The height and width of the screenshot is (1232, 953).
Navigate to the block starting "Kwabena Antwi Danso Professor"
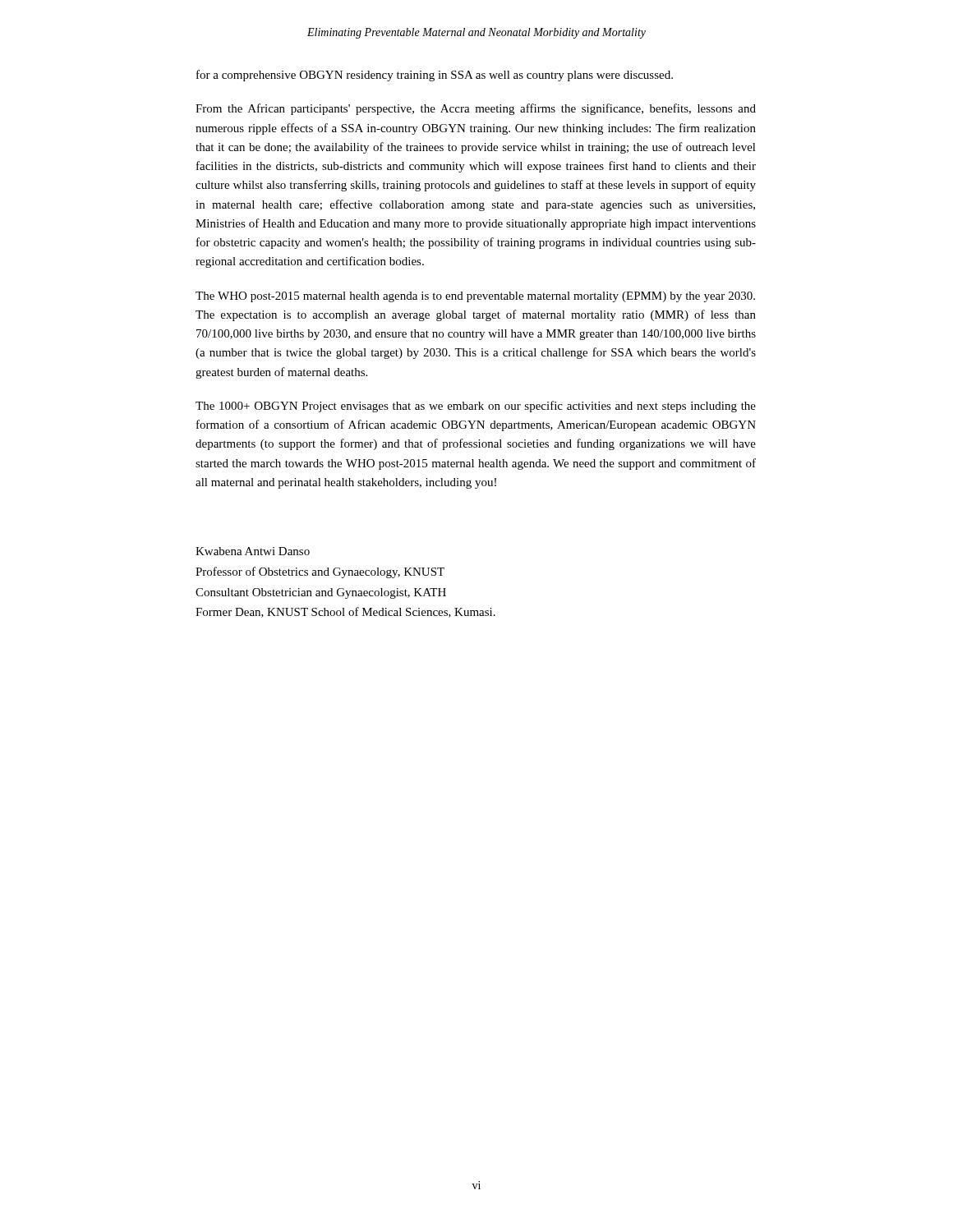346,582
